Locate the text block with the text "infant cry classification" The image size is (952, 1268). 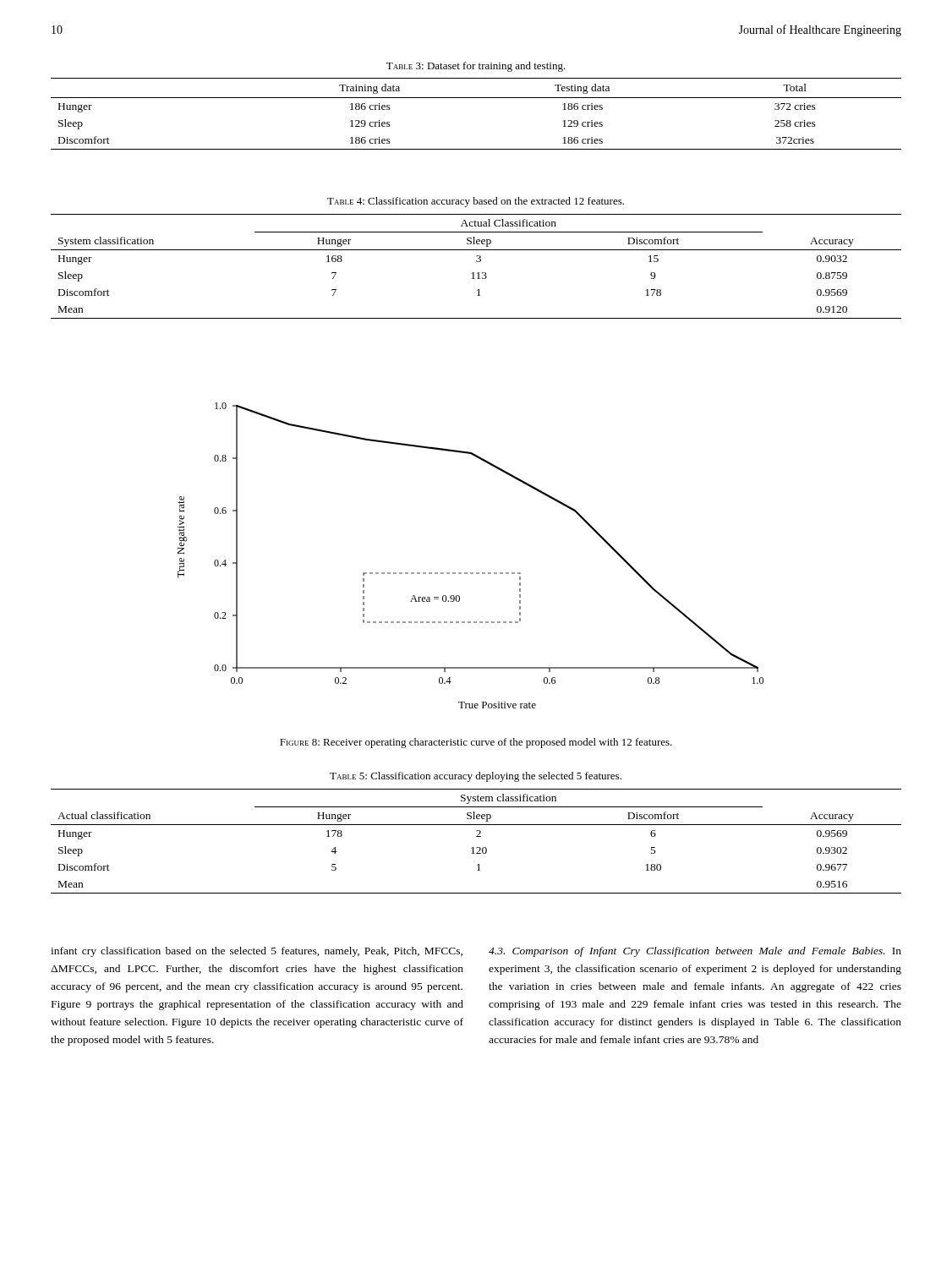tap(257, 996)
